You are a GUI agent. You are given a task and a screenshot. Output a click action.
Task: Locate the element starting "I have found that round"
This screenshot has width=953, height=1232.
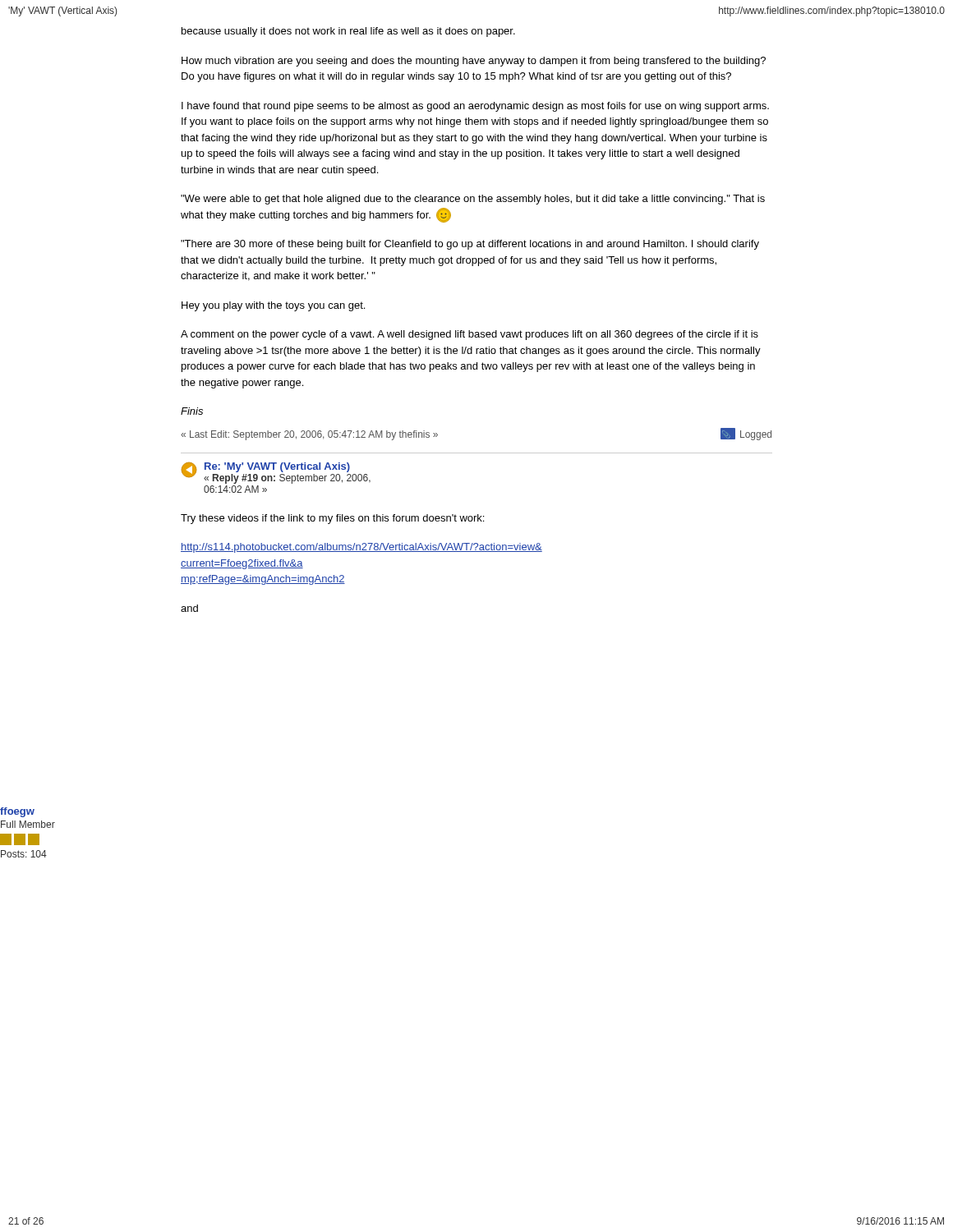[x=475, y=137]
